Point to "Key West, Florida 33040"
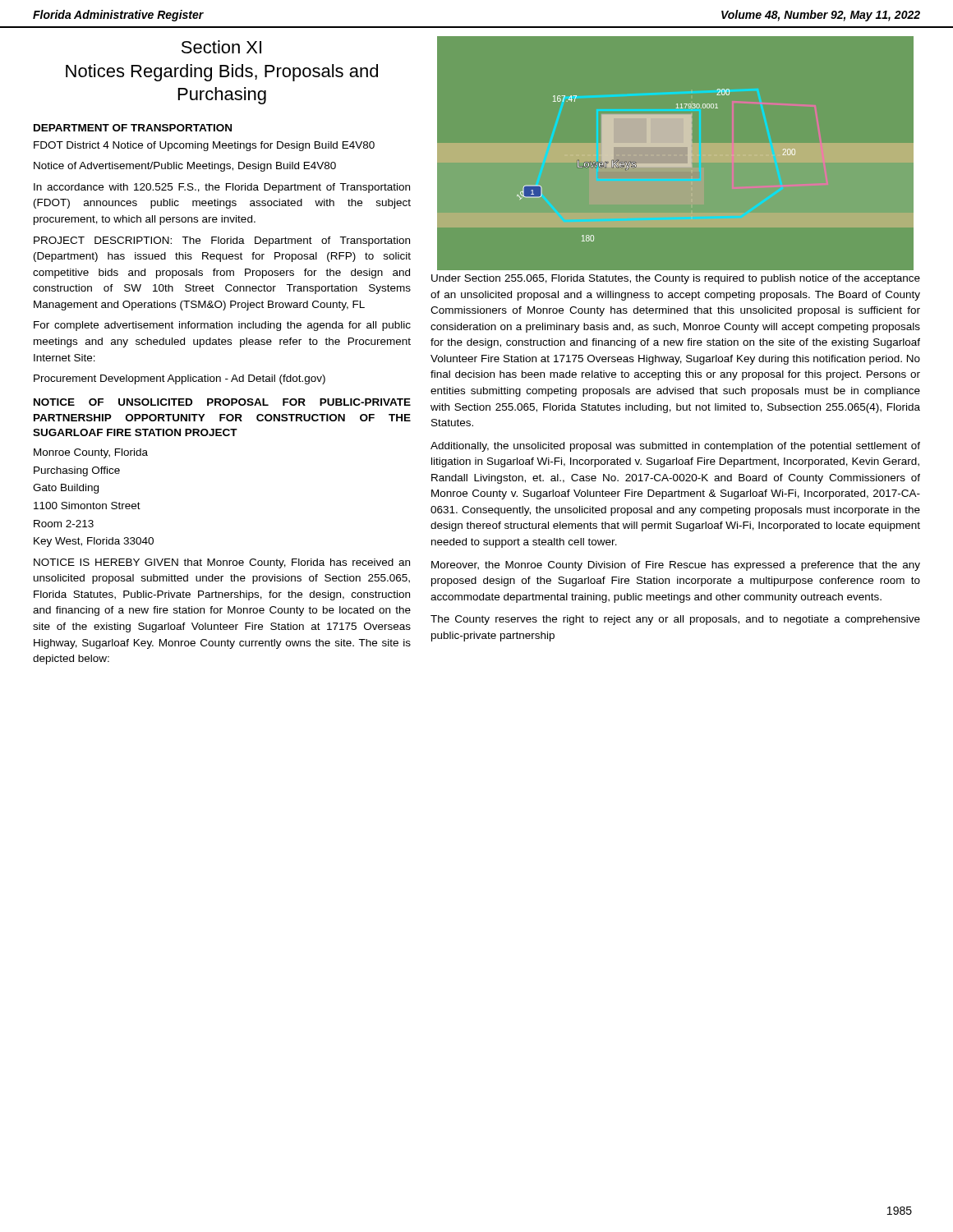The width and height of the screenshot is (953, 1232). coord(93,541)
